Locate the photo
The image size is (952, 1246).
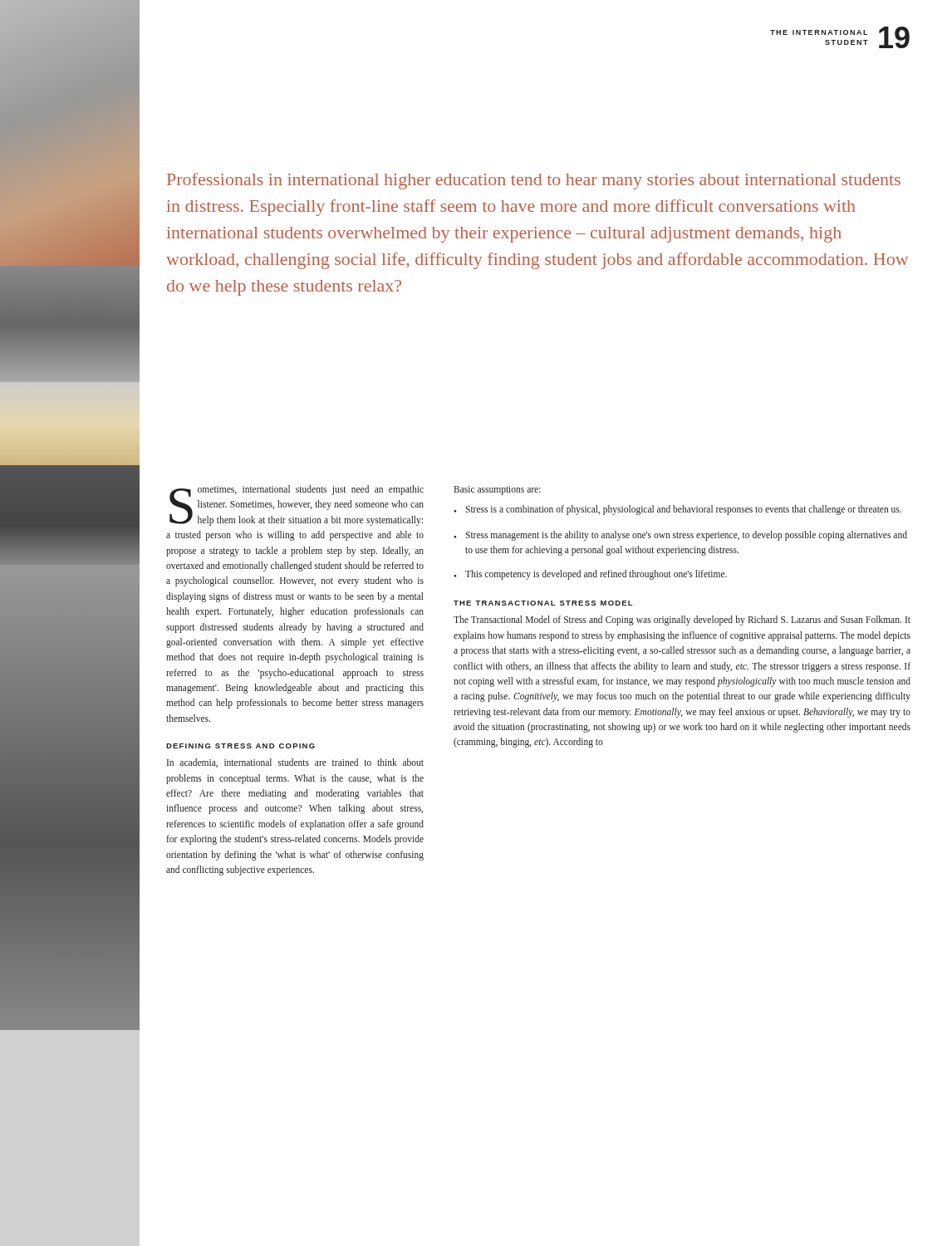point(70,623)
